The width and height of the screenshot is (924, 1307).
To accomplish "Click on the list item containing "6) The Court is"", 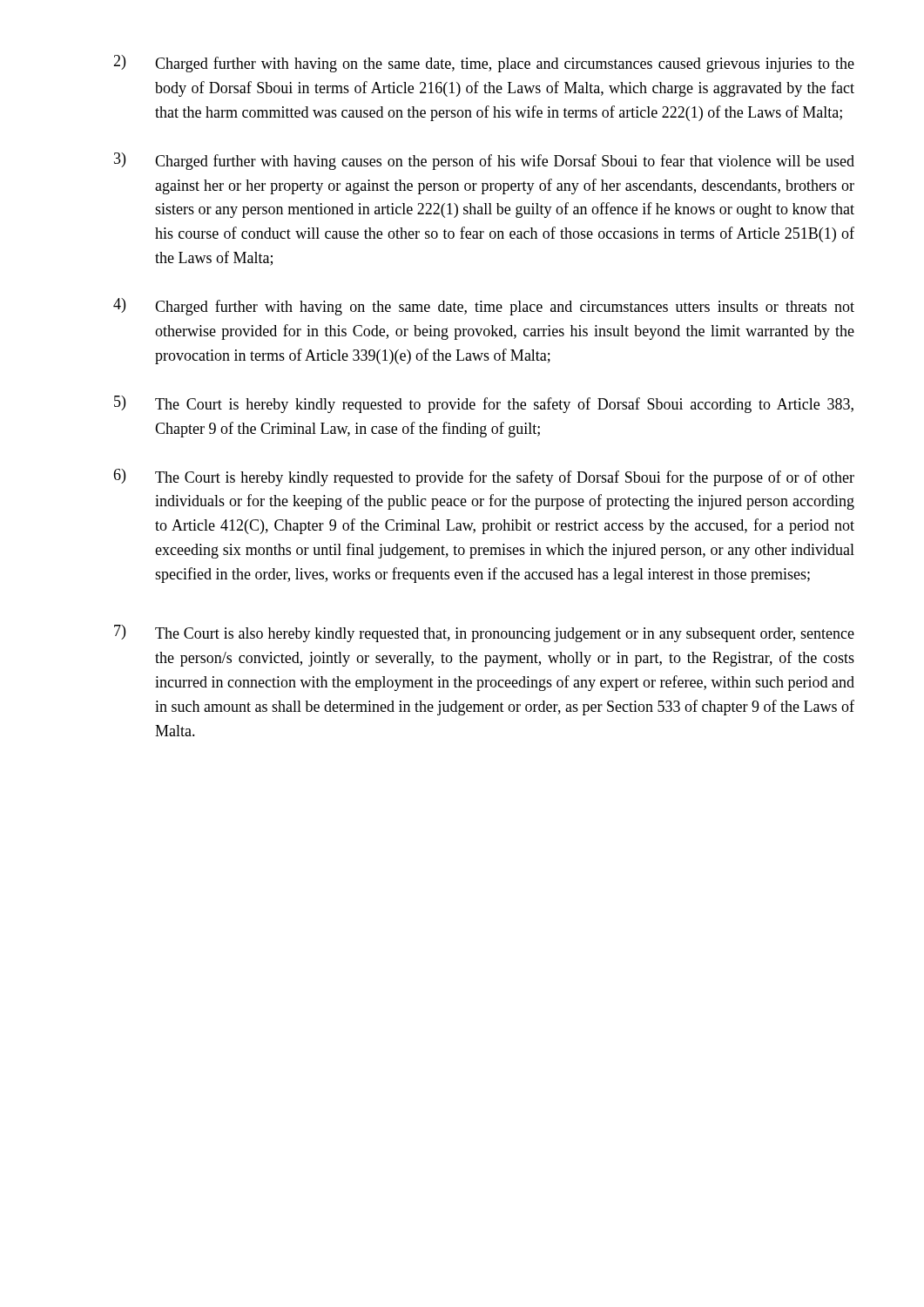I will (484, 527).
